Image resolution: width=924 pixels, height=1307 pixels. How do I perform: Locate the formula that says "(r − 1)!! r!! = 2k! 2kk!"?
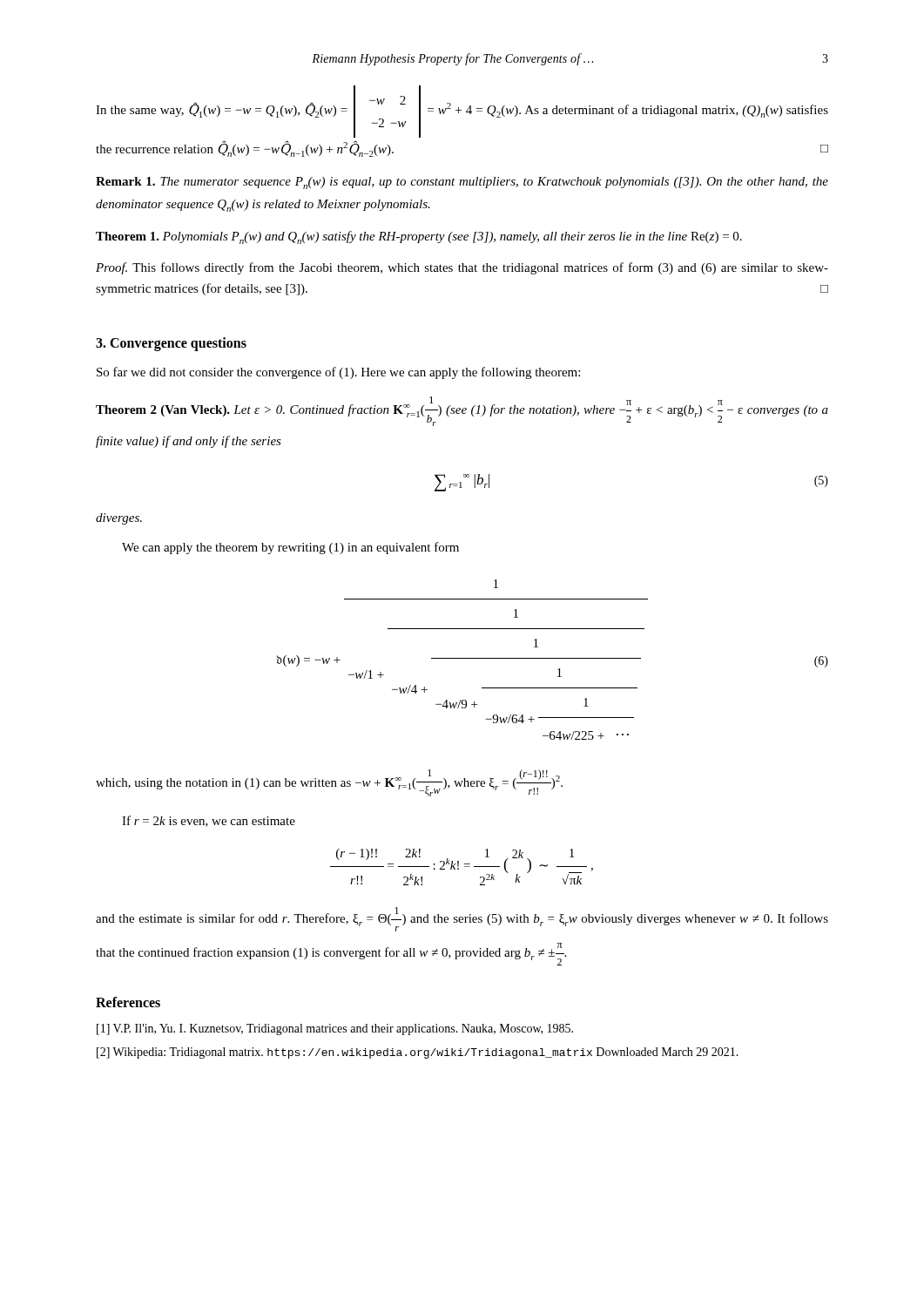pos(462,867)
